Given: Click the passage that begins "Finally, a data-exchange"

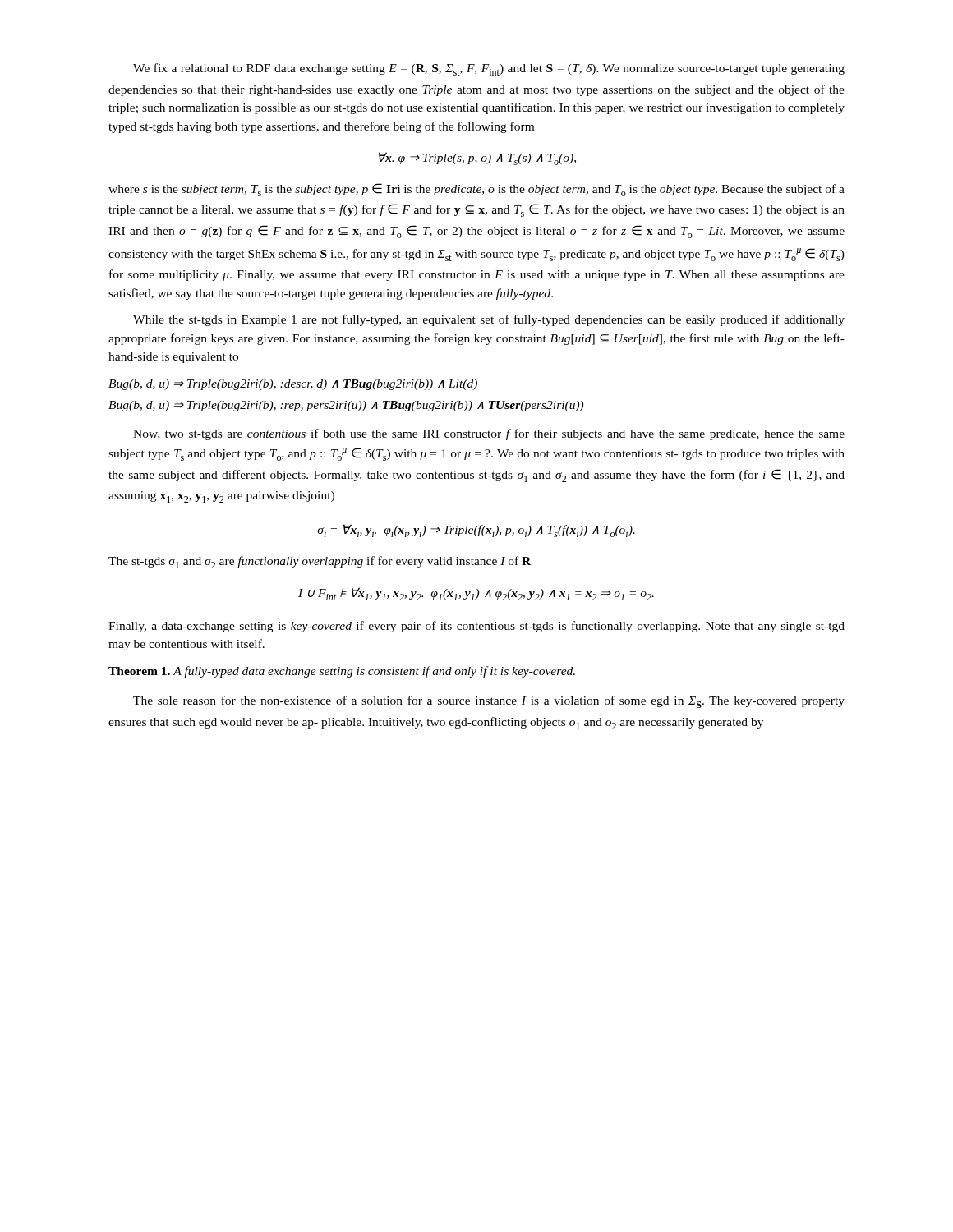Looking at the screenshot, I should coord(476,635).
